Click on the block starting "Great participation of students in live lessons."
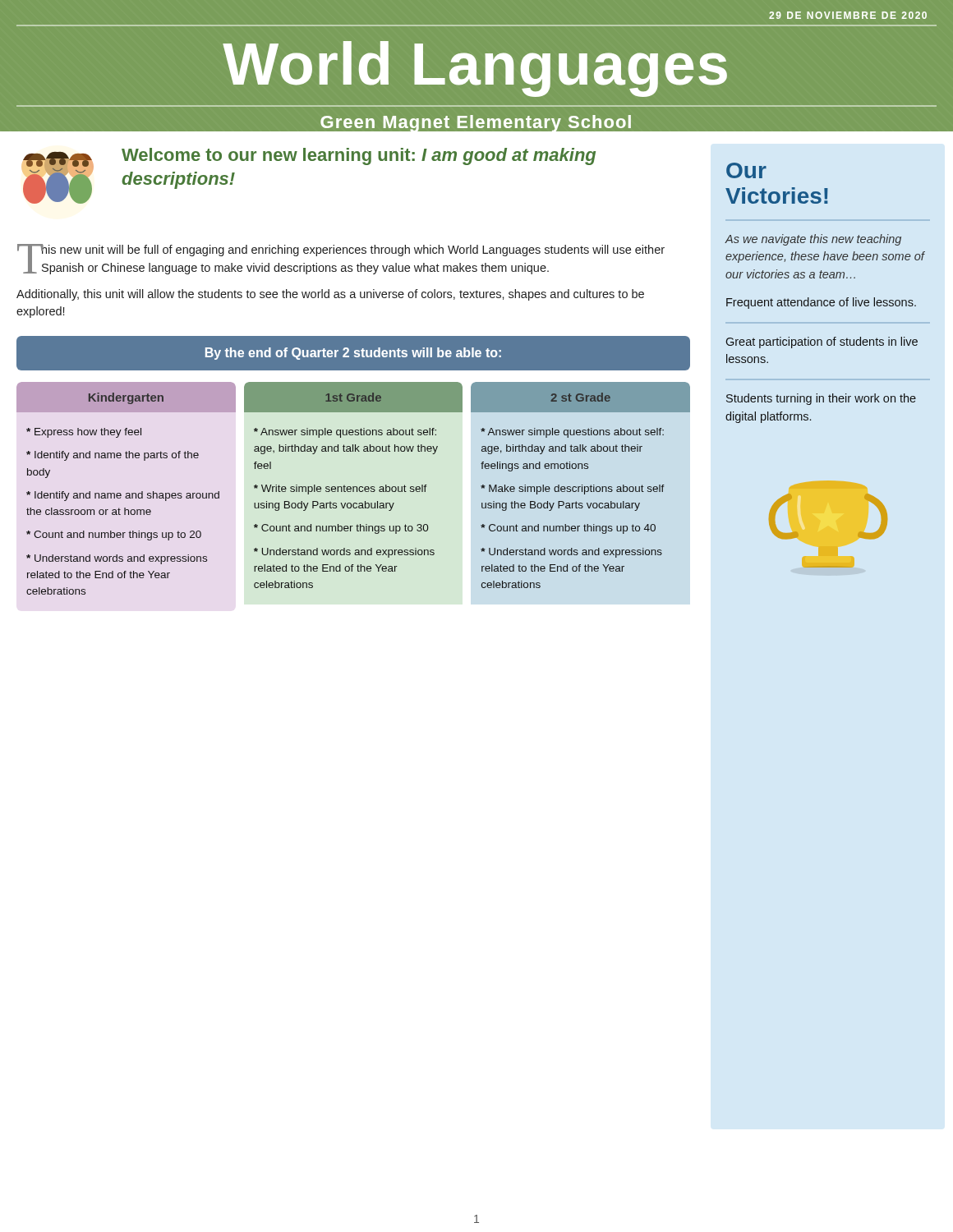 pos(828,351)
